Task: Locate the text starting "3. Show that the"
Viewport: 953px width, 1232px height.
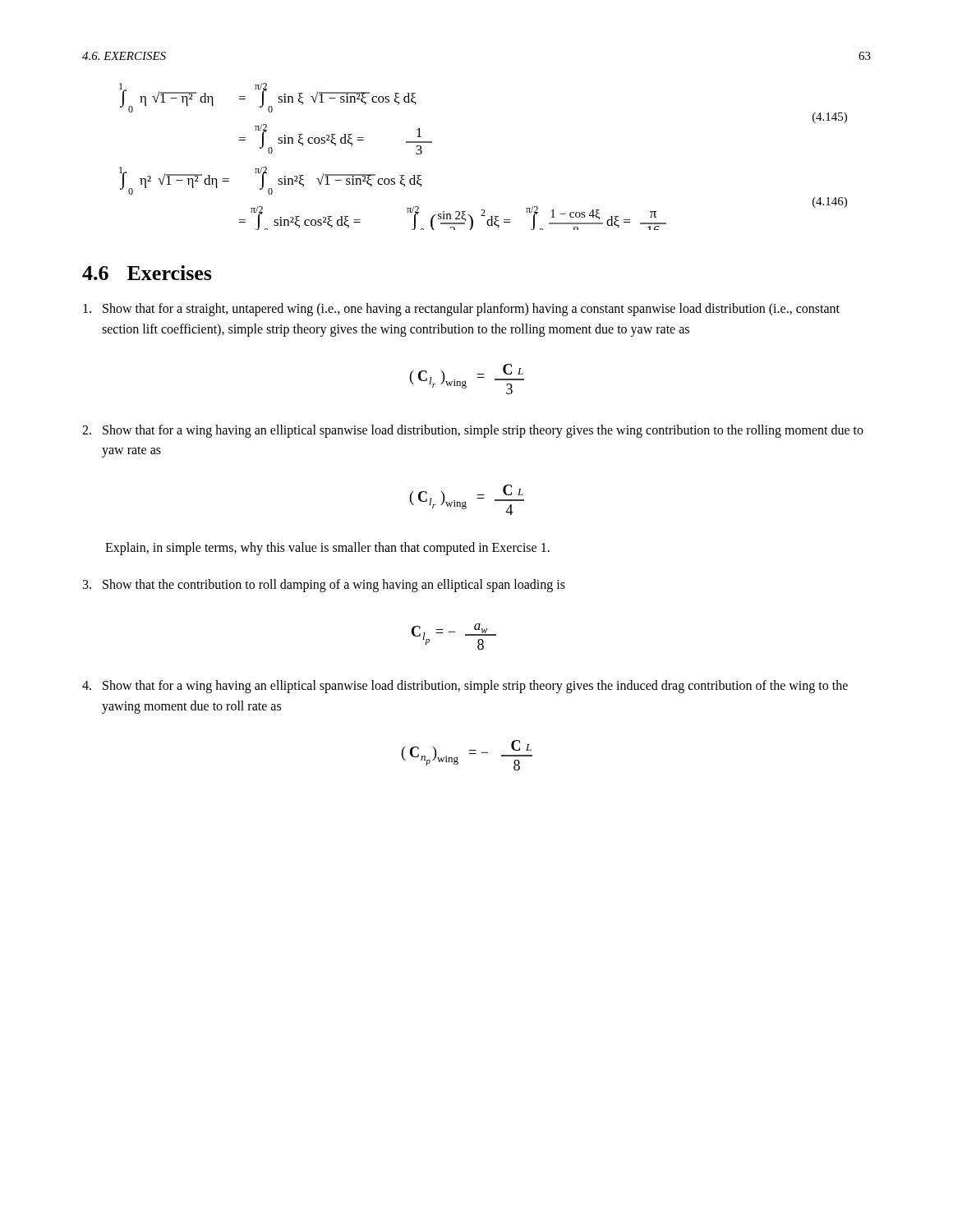Action: (324, 585)
